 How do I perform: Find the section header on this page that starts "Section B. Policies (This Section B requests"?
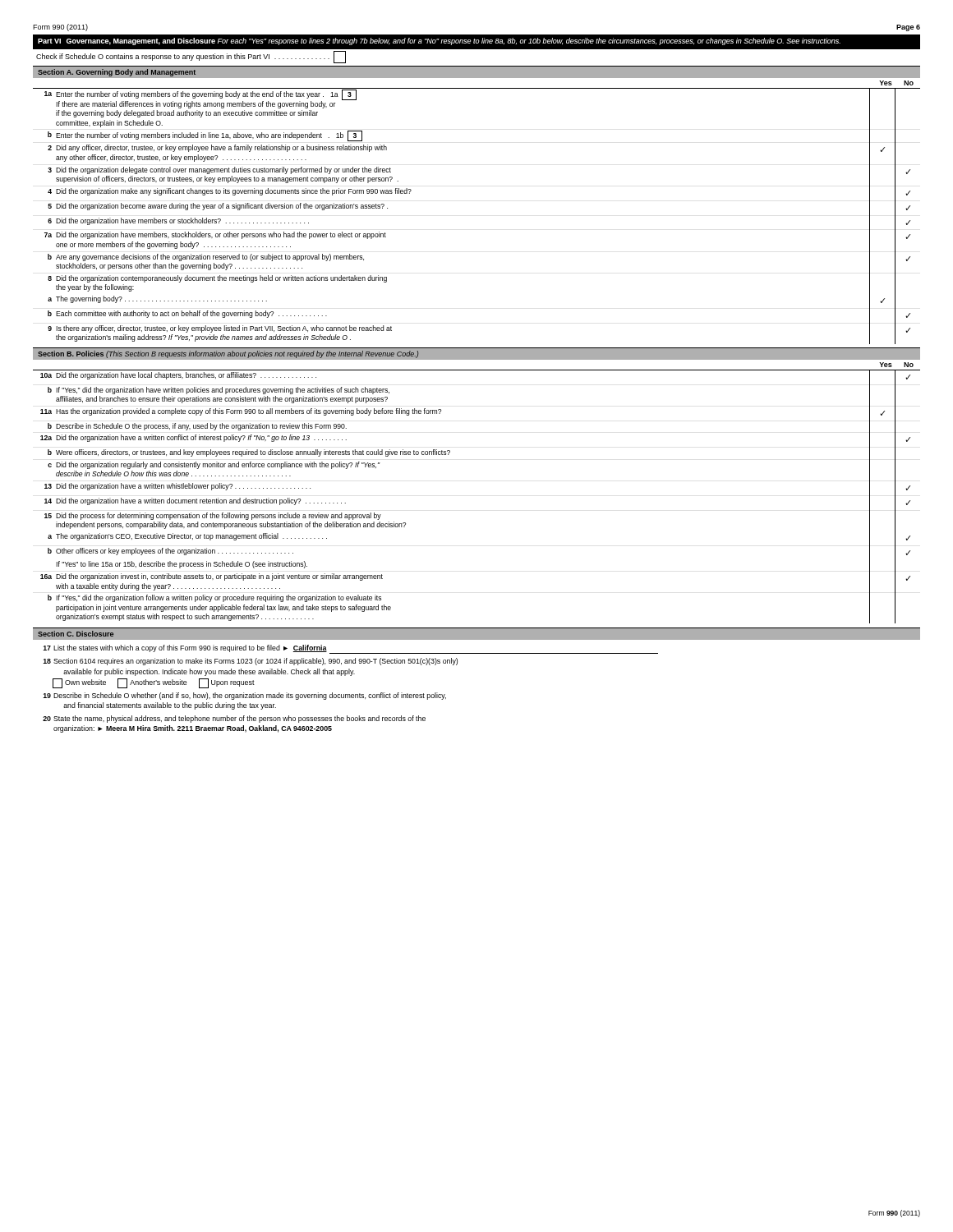coord(228,354)
